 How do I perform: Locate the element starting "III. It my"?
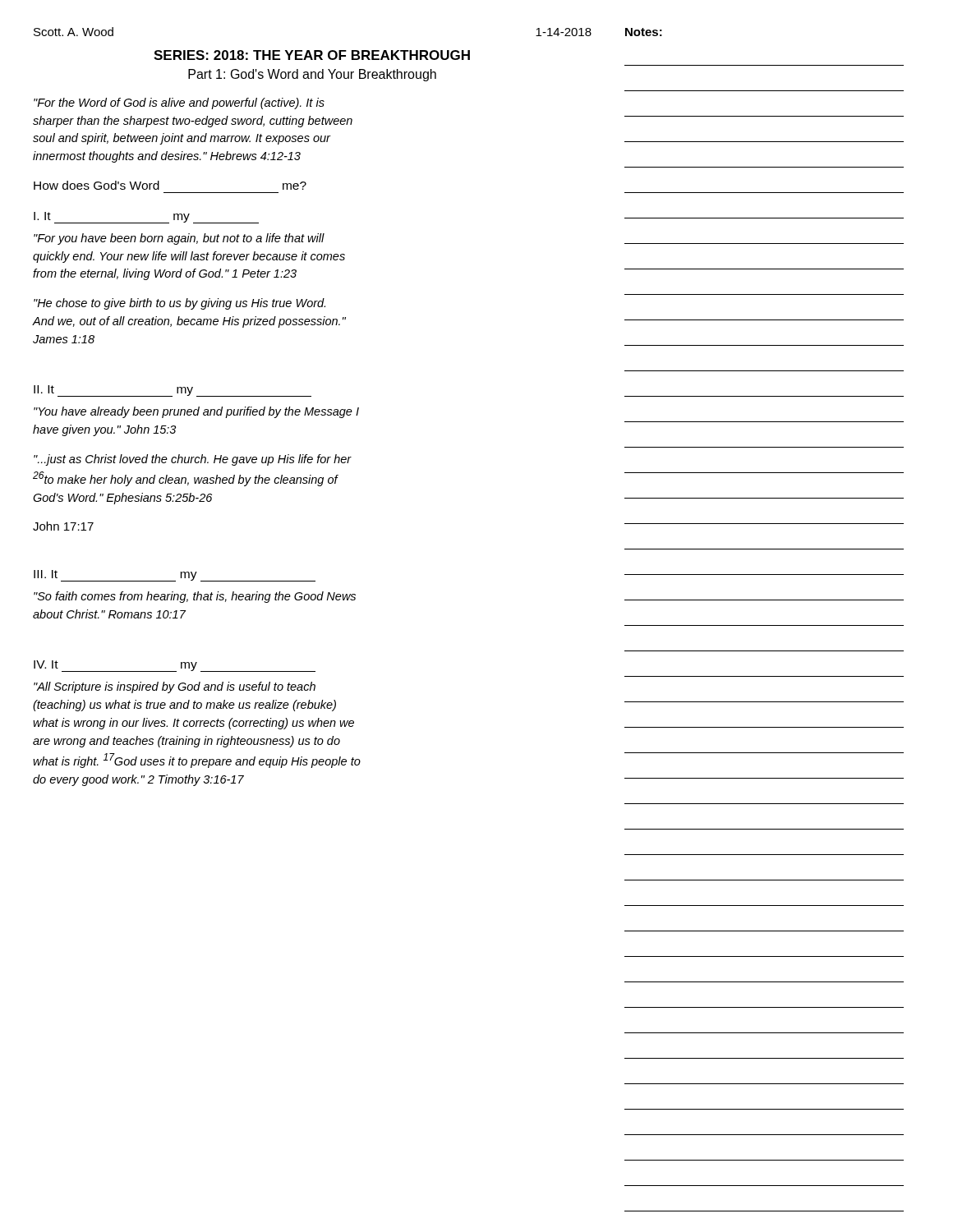coord(174,574)
